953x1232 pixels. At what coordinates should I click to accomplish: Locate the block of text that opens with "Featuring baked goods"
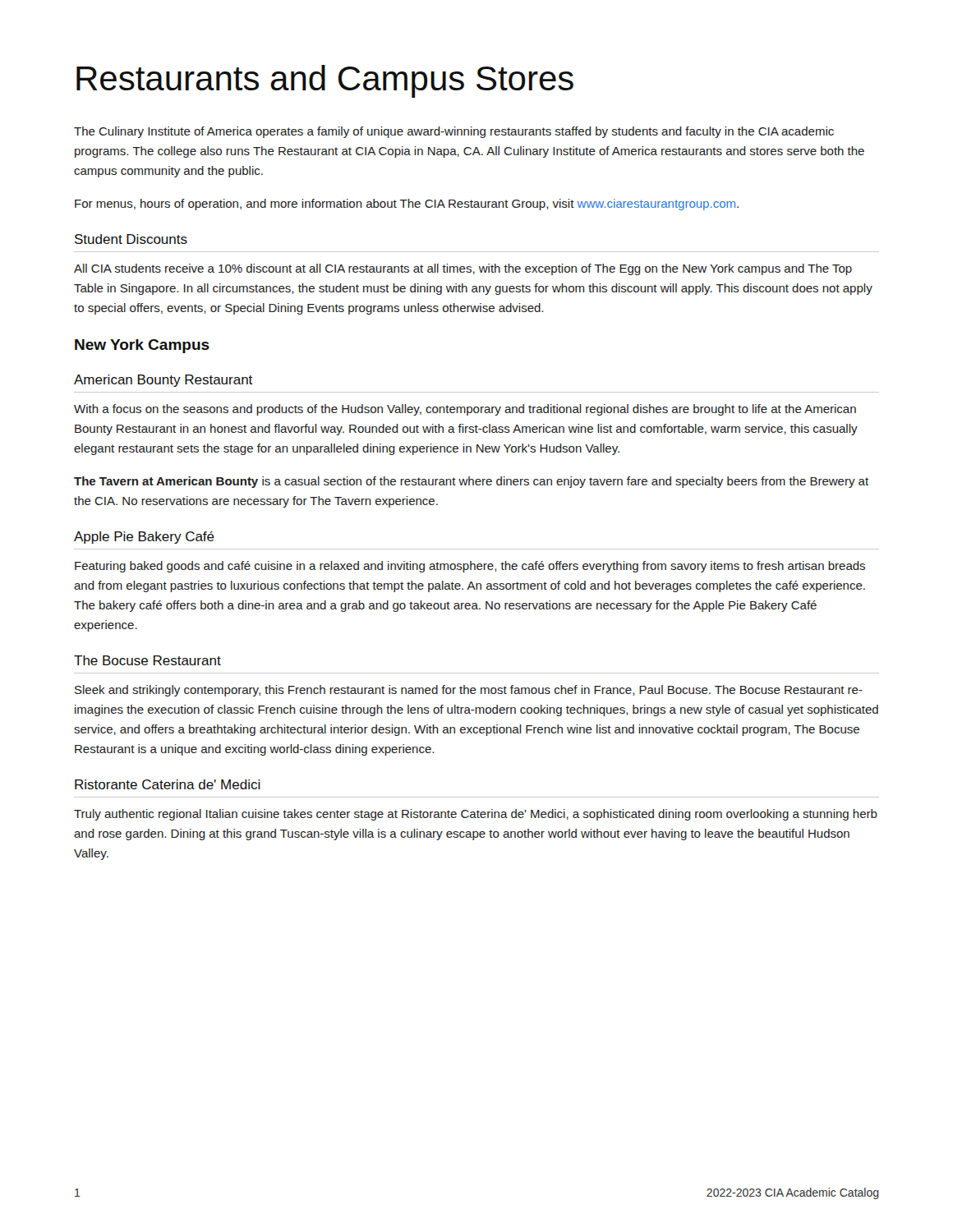pos(470,595)
